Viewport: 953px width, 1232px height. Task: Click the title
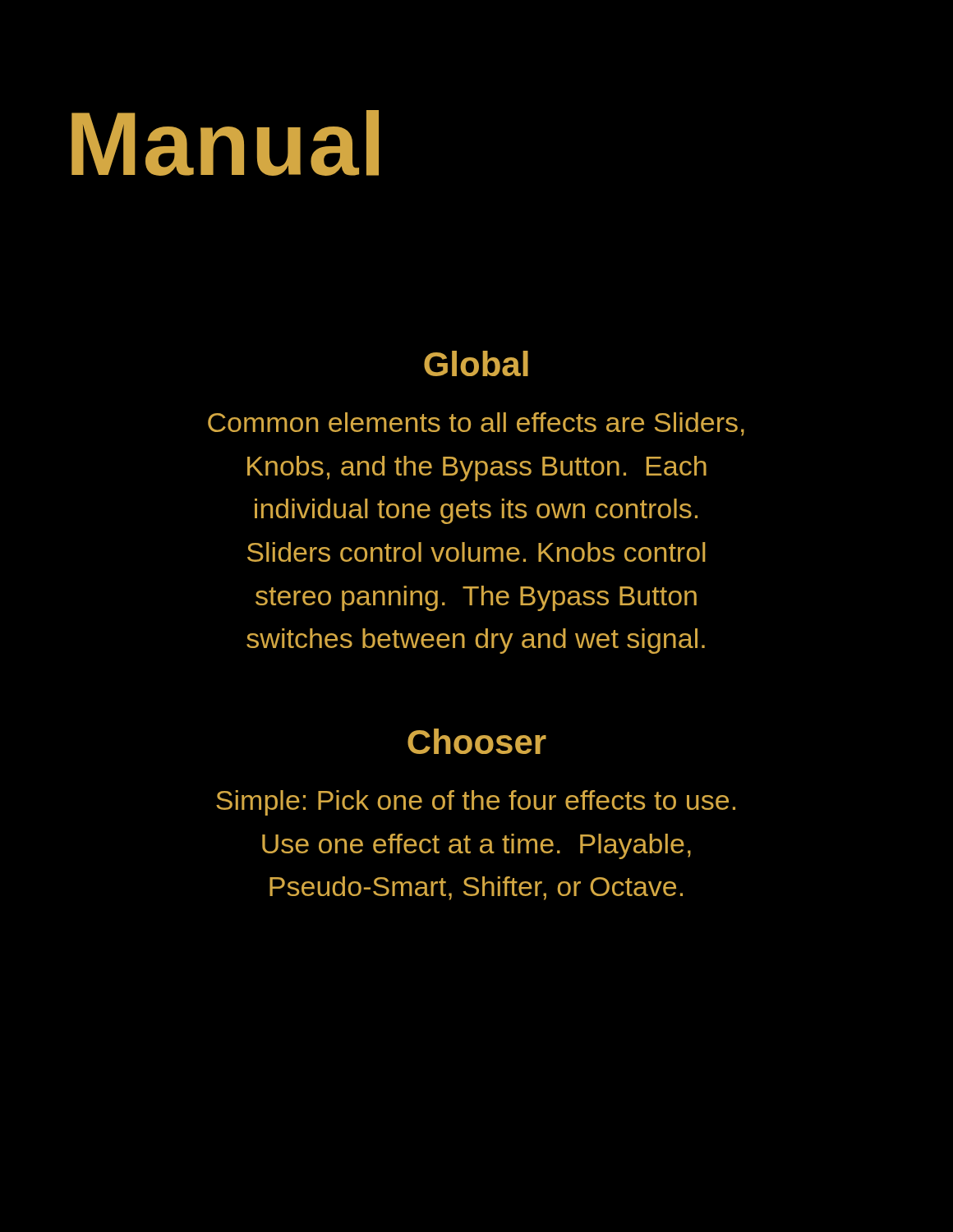(226, 144)
